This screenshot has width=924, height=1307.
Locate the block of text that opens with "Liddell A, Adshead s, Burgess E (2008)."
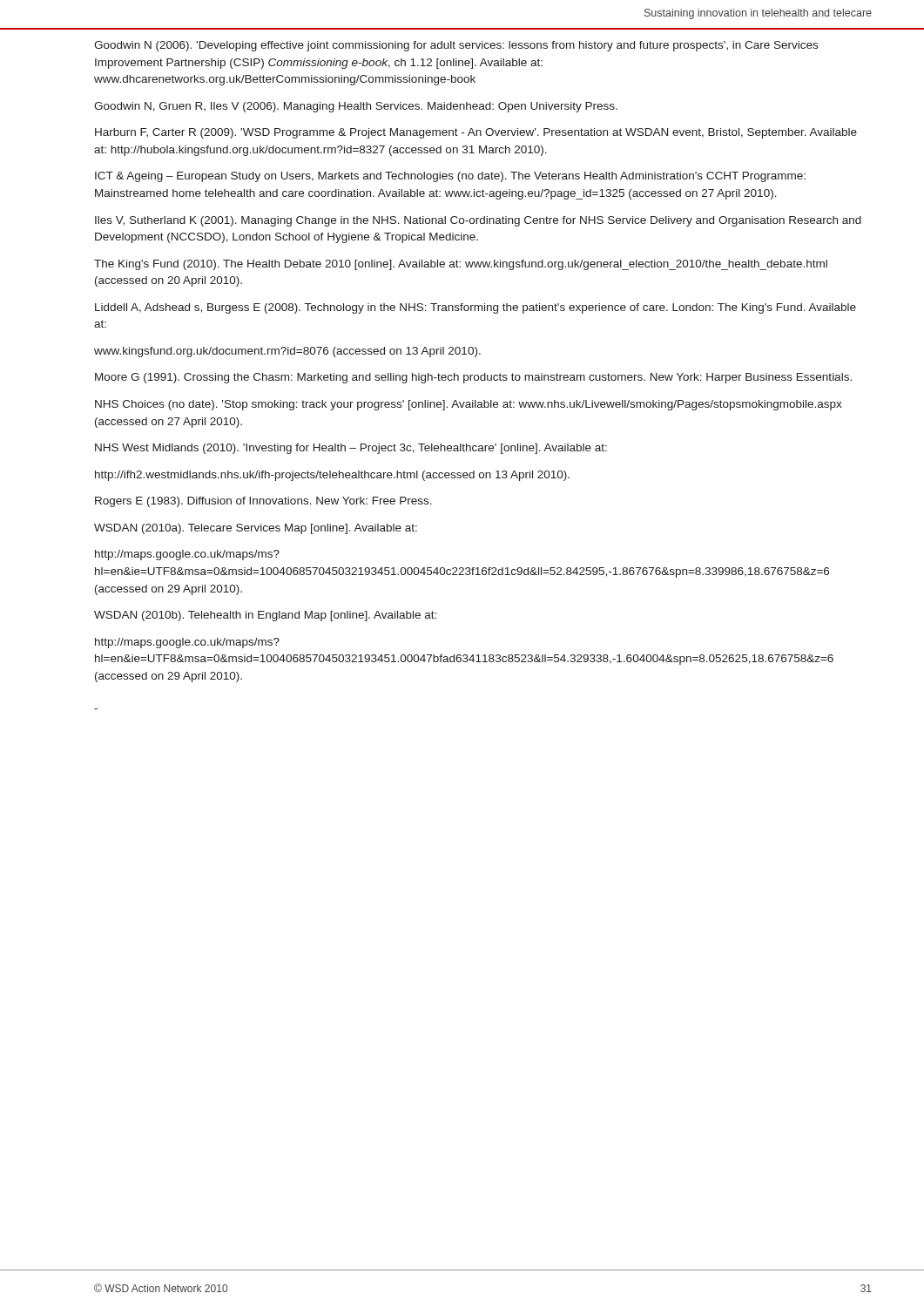click(475, 315)
